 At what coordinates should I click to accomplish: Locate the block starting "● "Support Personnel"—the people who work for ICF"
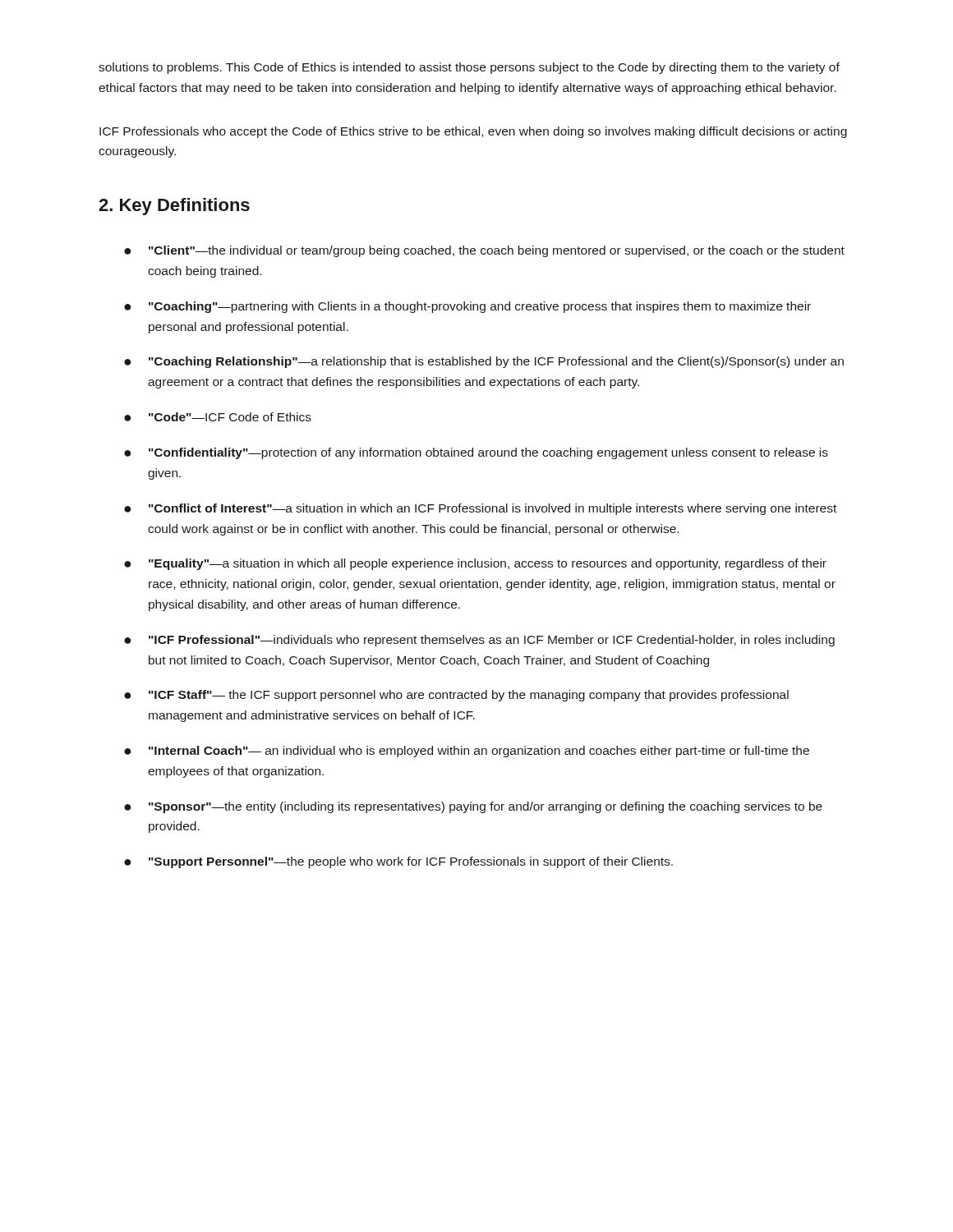(489, 862)
